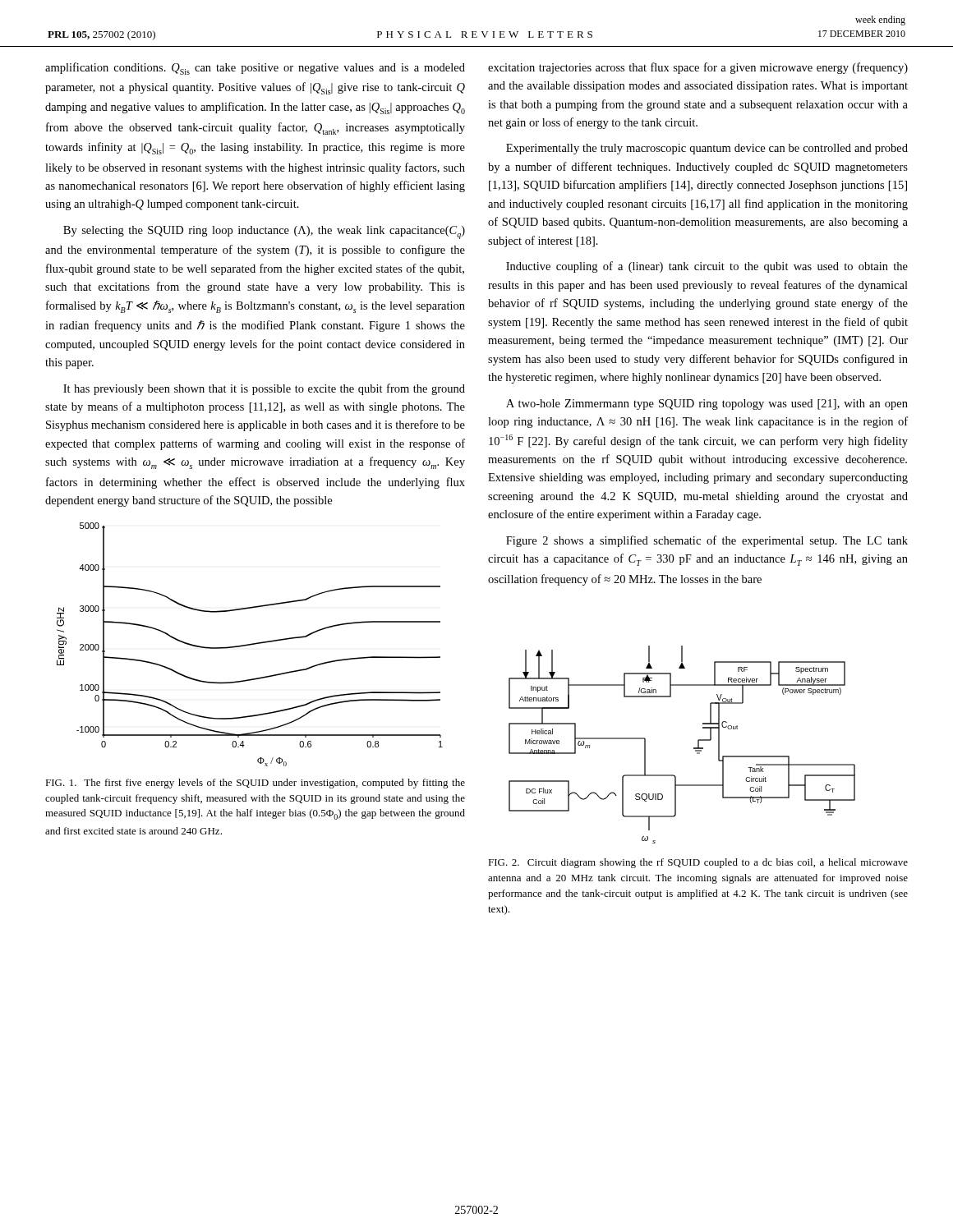Viewport: 953px width, 1232px height.
Task: Find the block on this page that starts "amplification conditions. QSis"
Action: (255, 136)
